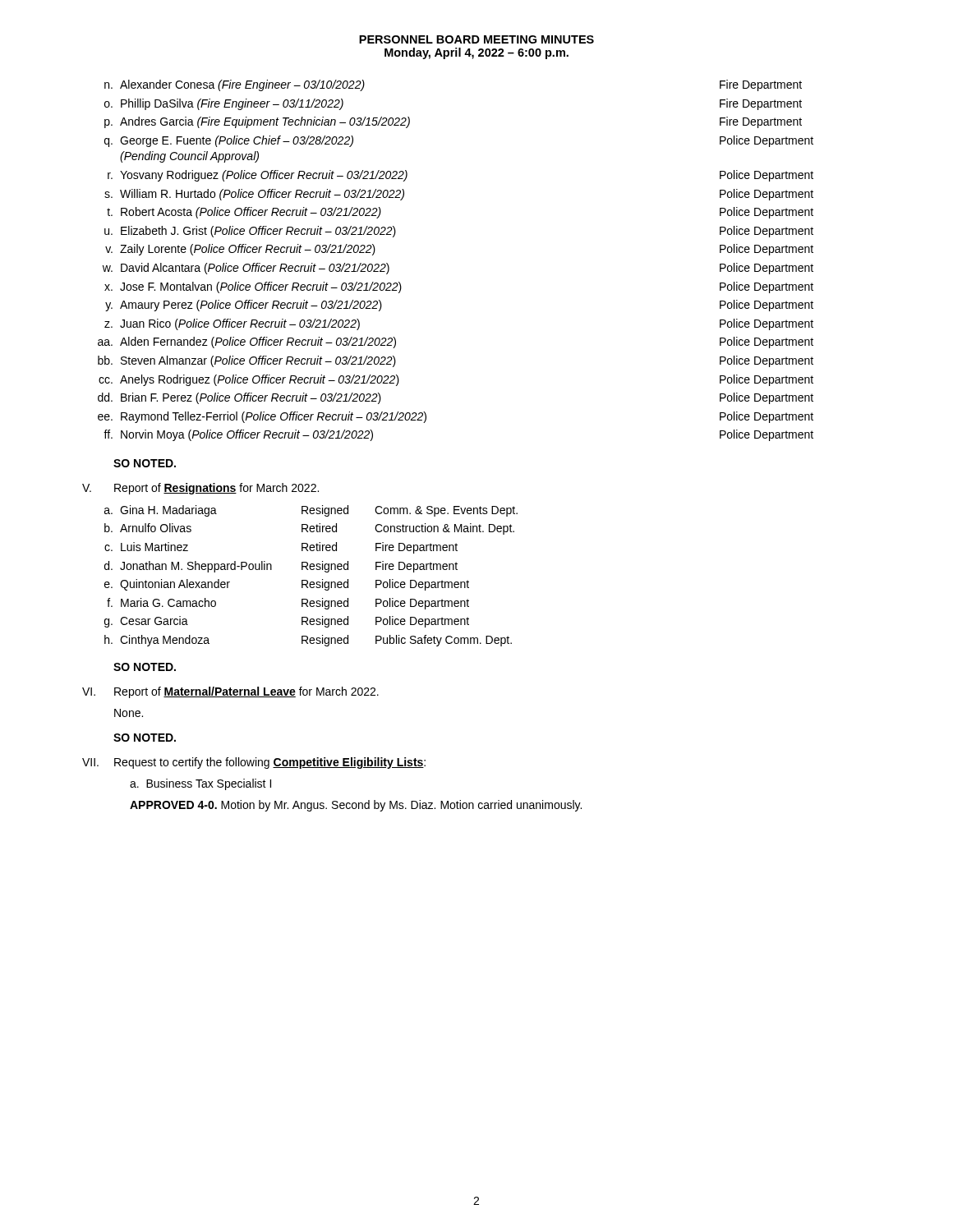Locate the text block with the text "VI. Report of Maternal/Paternal Leave"

[x=230, y=692]
